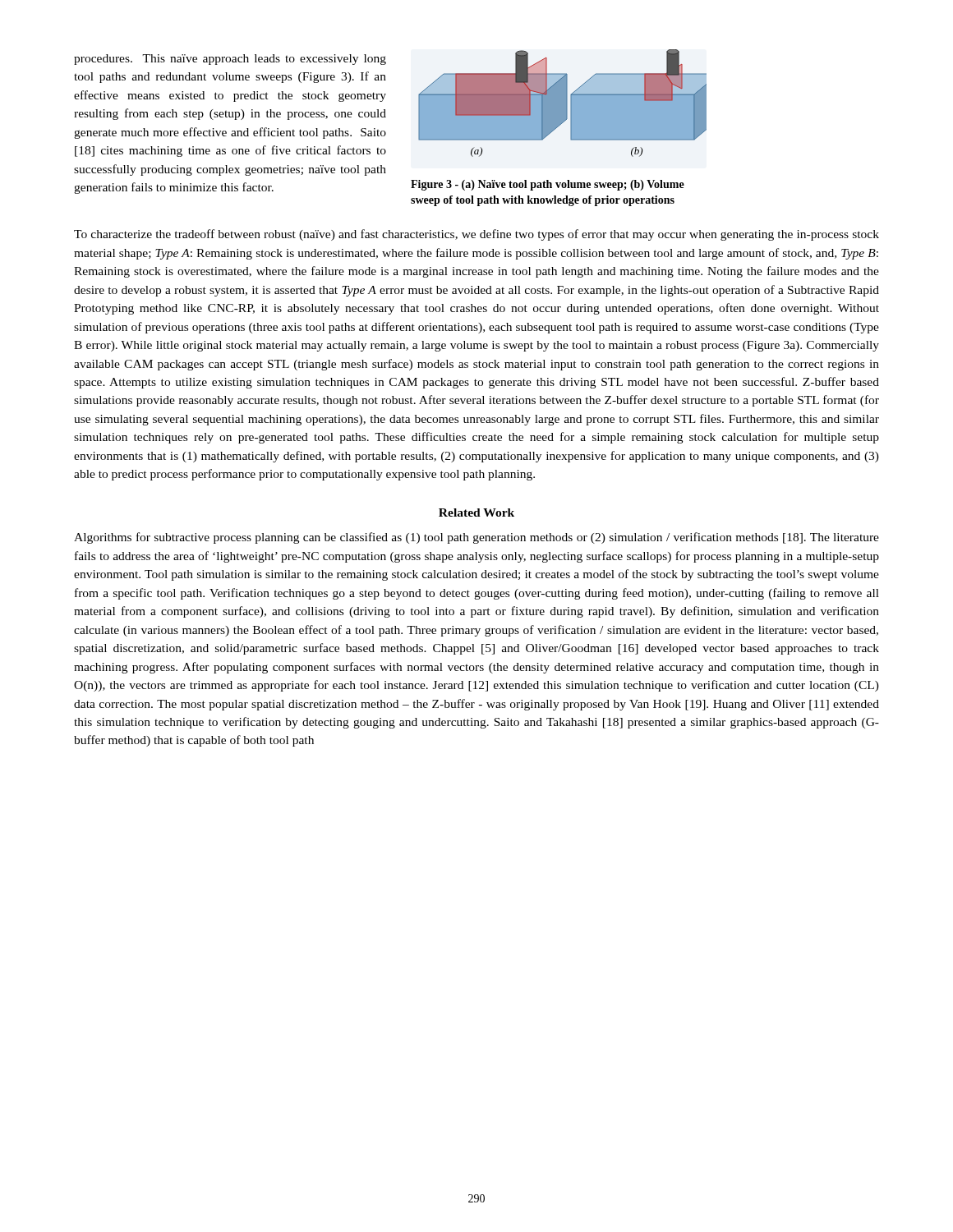Find the text block with the text "procedures. This naïve"
Screen dimensions: 1232x953
[x=230, y=123]
